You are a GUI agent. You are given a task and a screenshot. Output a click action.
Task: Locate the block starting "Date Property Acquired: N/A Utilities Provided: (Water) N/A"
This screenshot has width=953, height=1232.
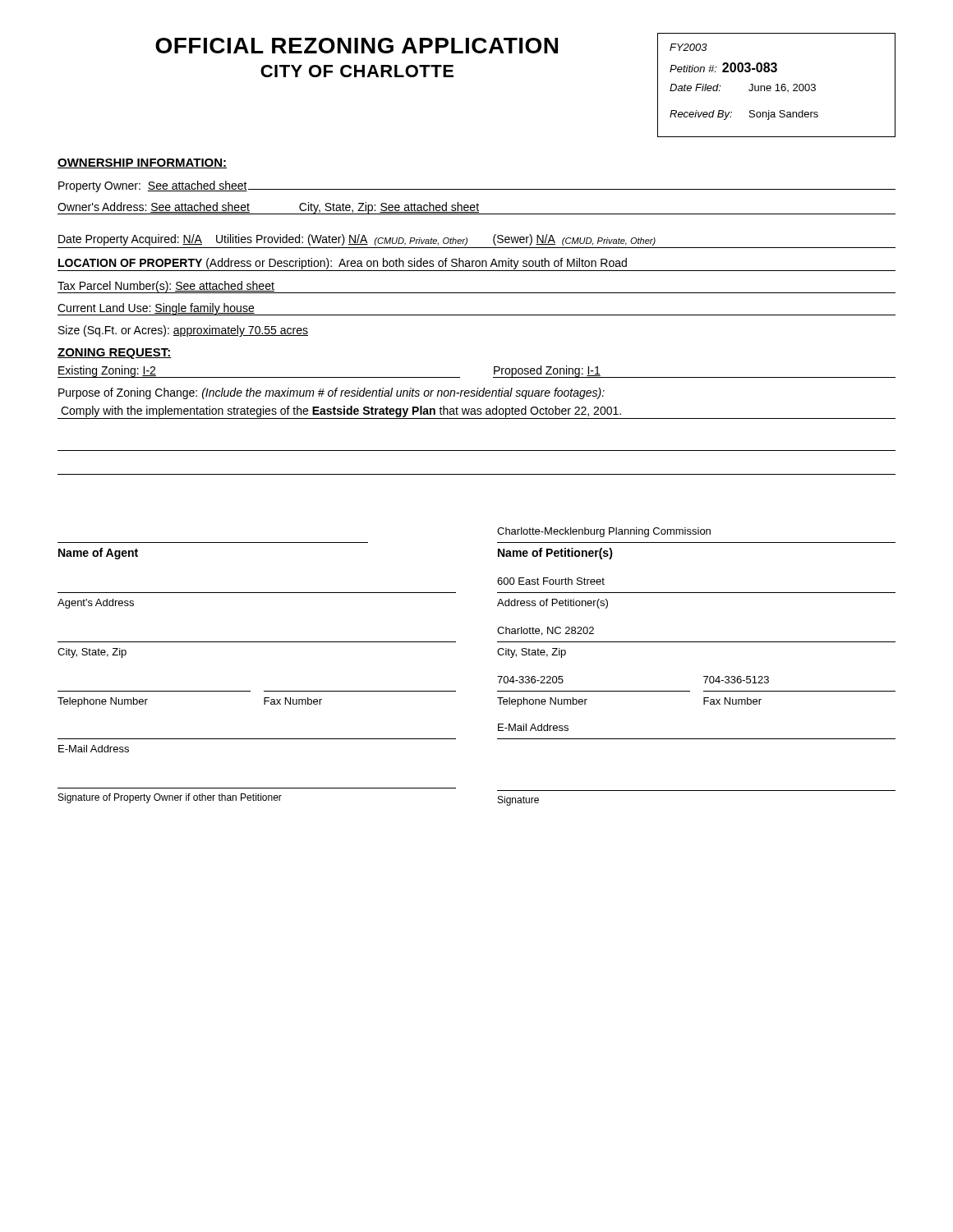click(x=357, y=234)
